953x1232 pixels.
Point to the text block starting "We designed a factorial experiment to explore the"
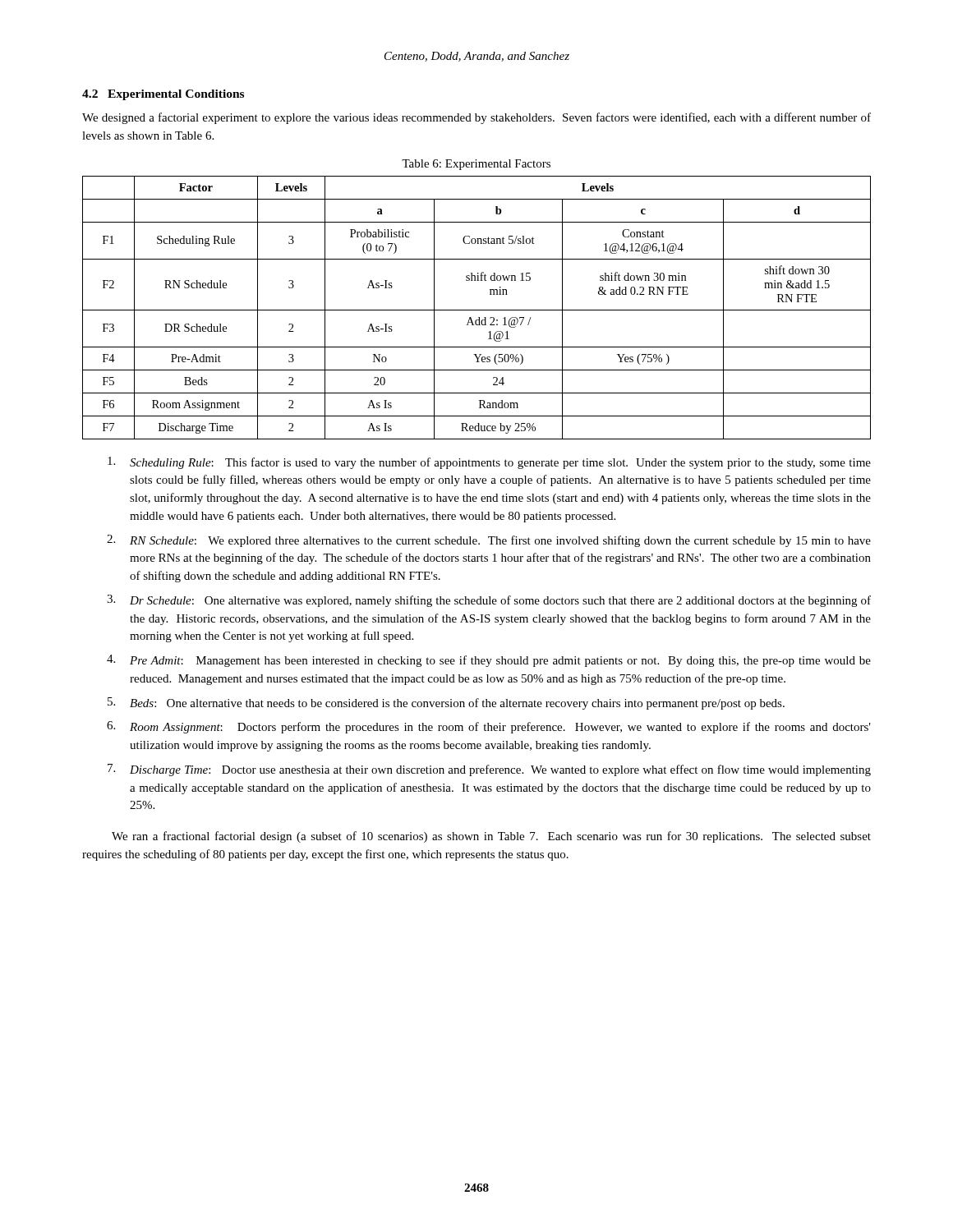pos(476,126)
